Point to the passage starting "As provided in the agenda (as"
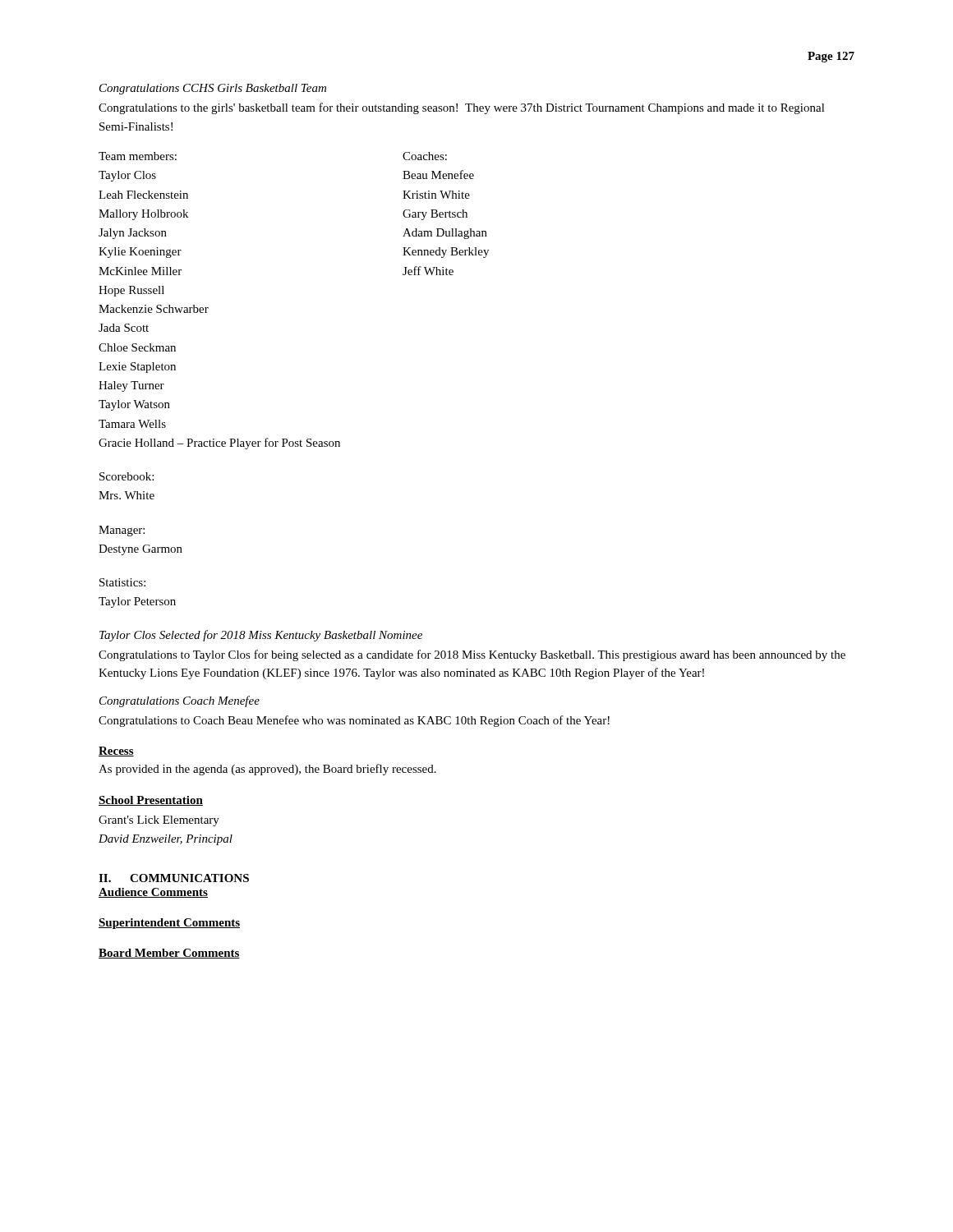The image size is (953, 1232). [268, 769]
